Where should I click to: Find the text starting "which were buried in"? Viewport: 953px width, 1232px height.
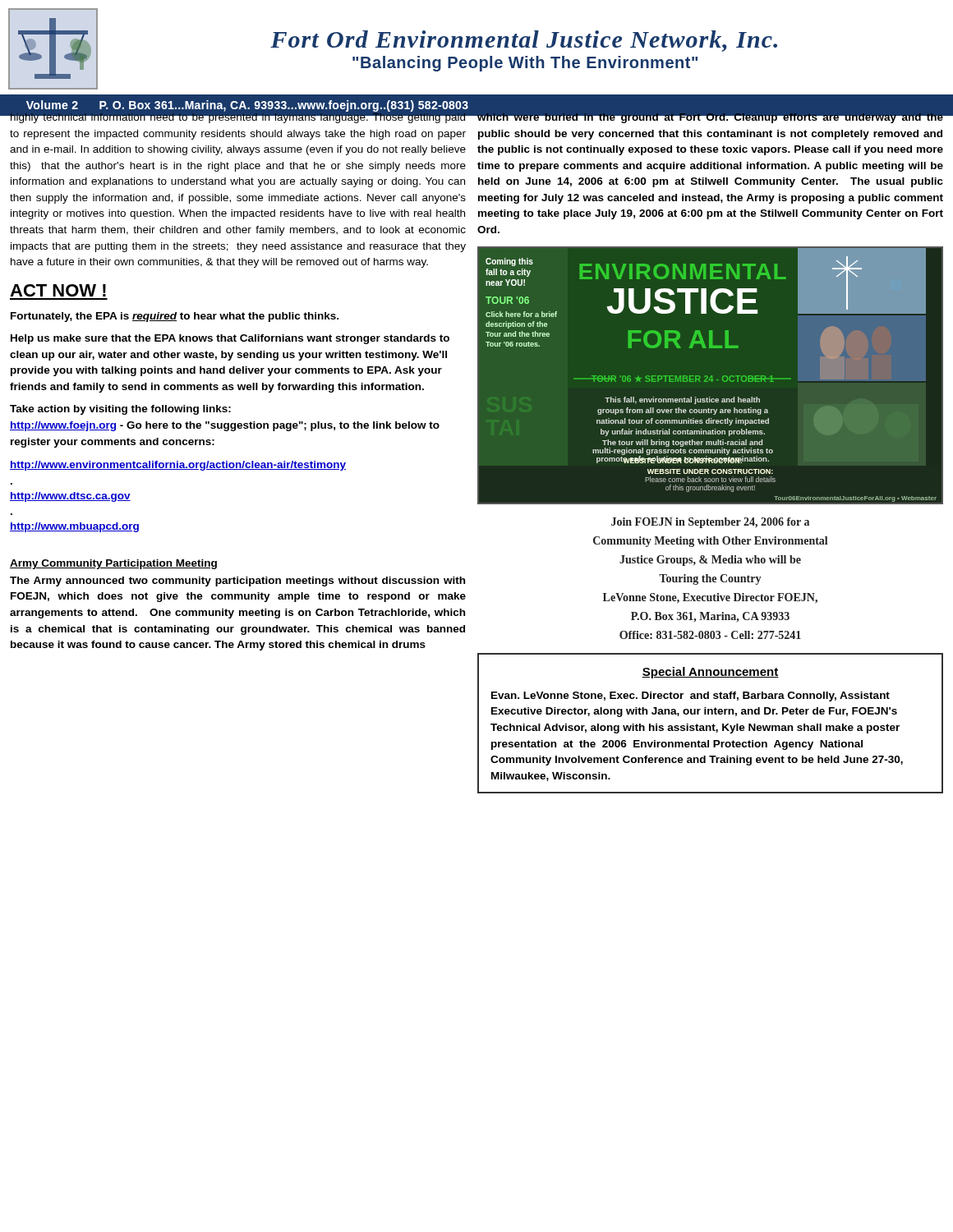(x=710, y=173)
